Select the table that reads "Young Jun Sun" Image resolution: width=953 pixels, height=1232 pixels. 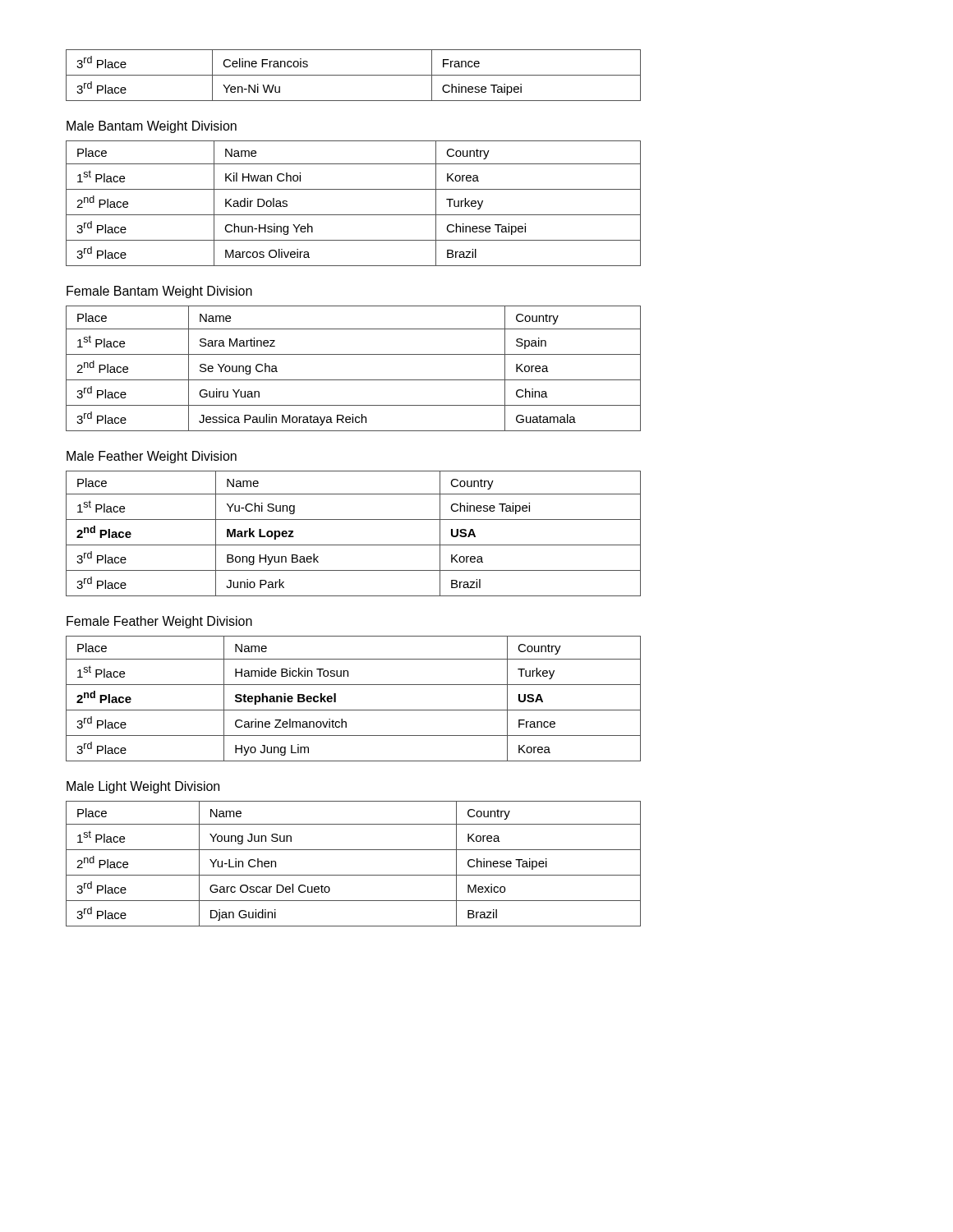[x=476, y=864]
